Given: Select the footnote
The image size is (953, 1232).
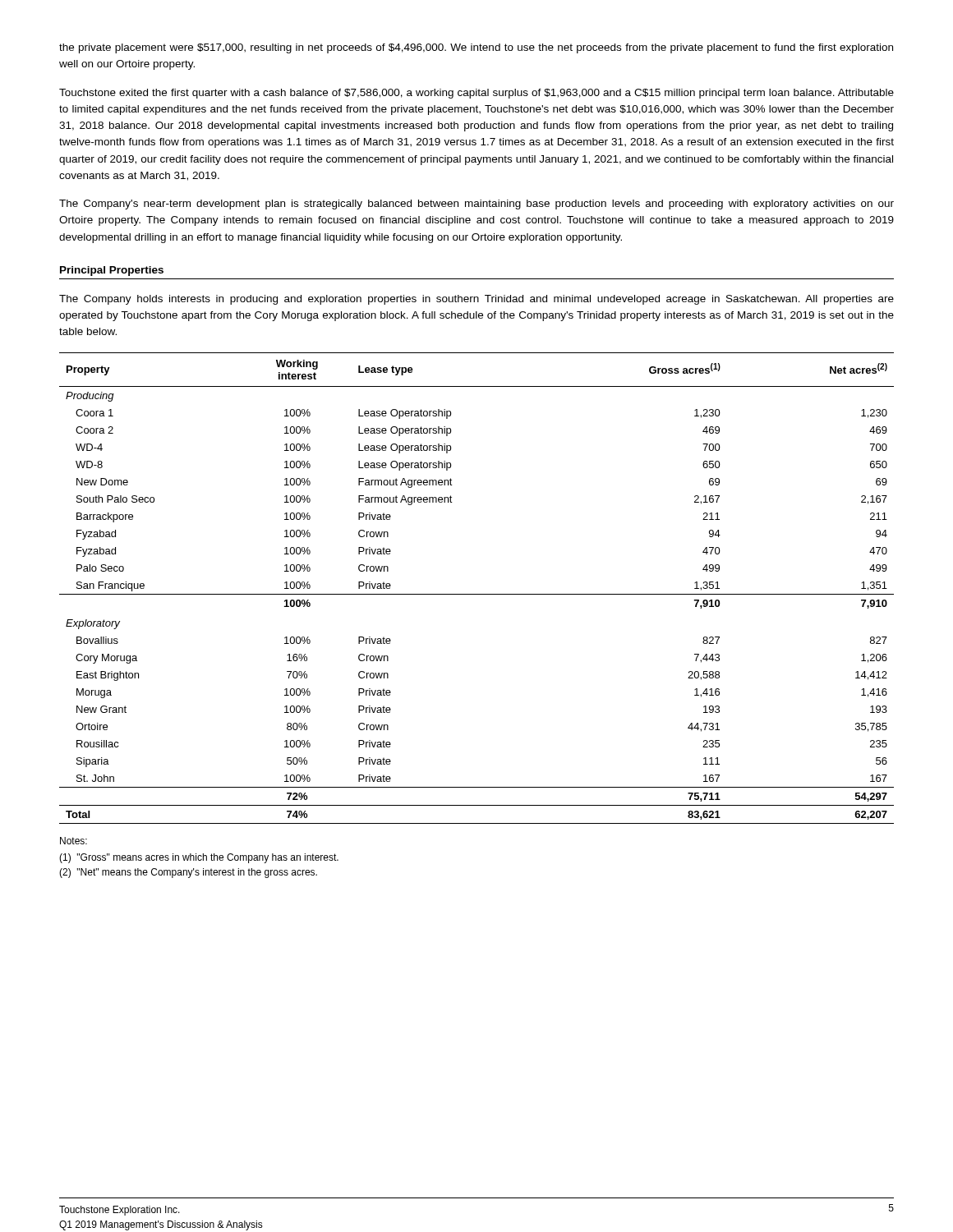Looking at the screenshot, I should (x=476, y=856).
